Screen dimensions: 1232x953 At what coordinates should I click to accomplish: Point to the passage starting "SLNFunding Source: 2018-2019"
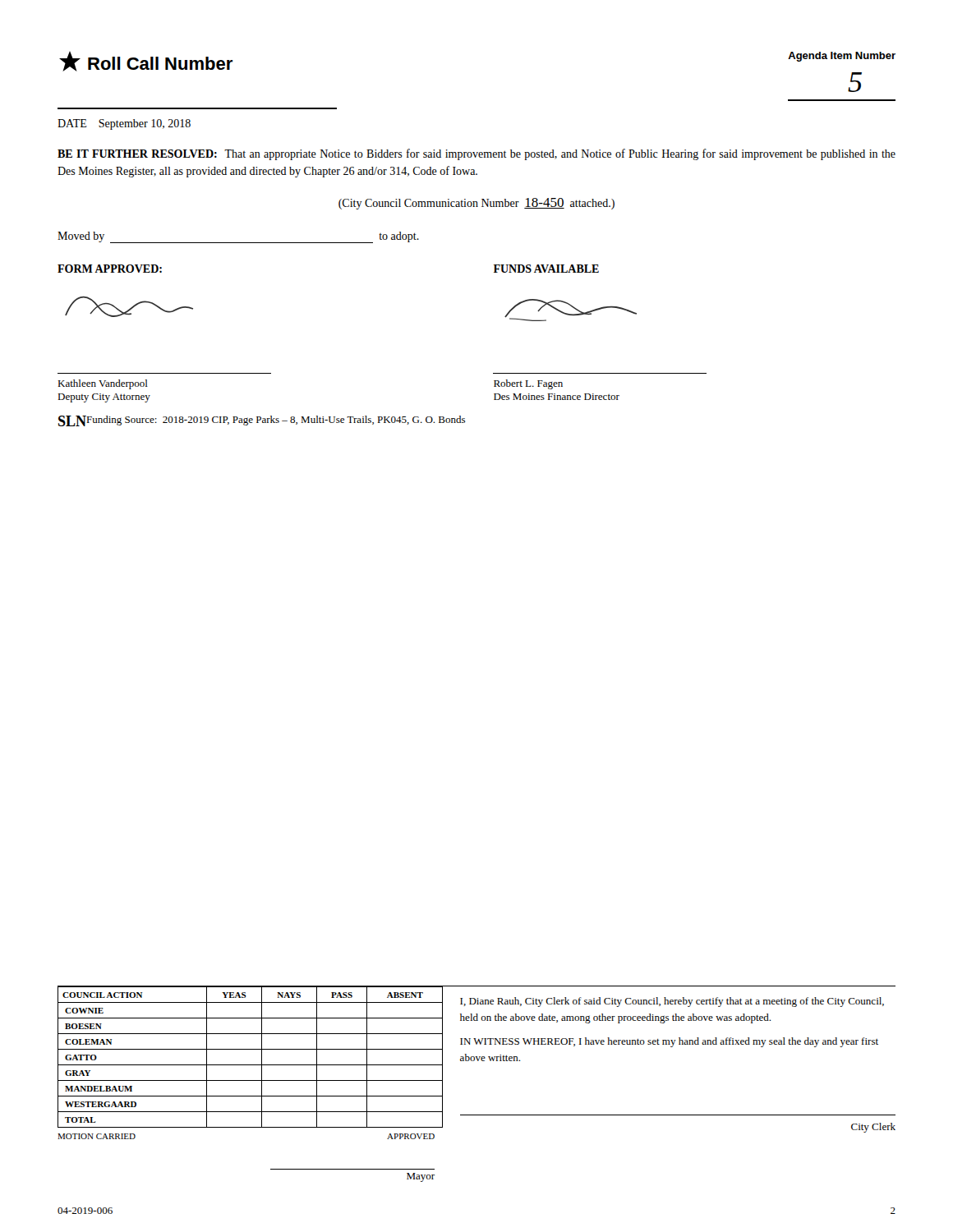[261, 421]
